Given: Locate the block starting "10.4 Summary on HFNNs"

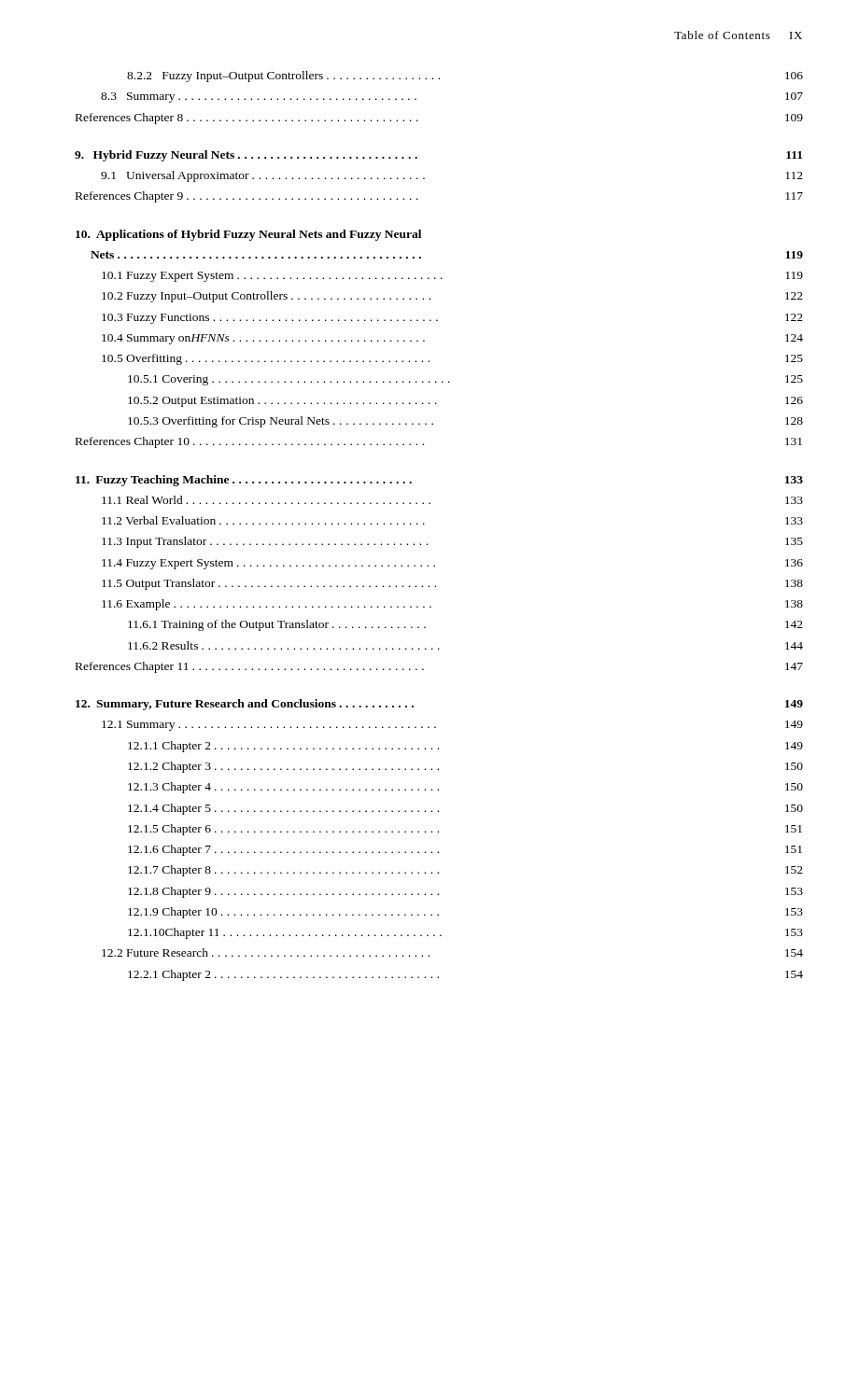Looking at the screenshot, I should 170,339.
